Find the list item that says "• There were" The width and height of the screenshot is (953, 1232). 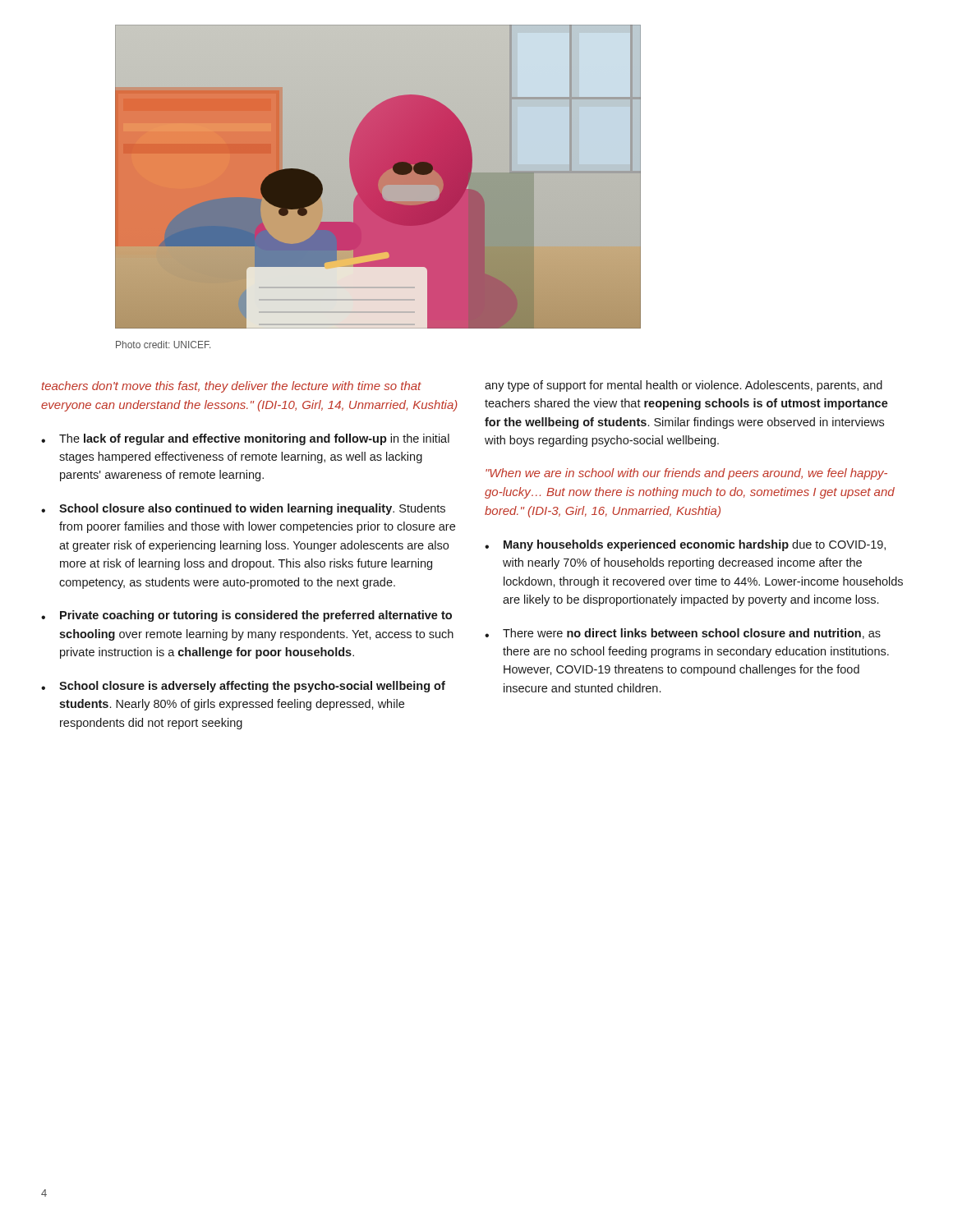point(694,661)
